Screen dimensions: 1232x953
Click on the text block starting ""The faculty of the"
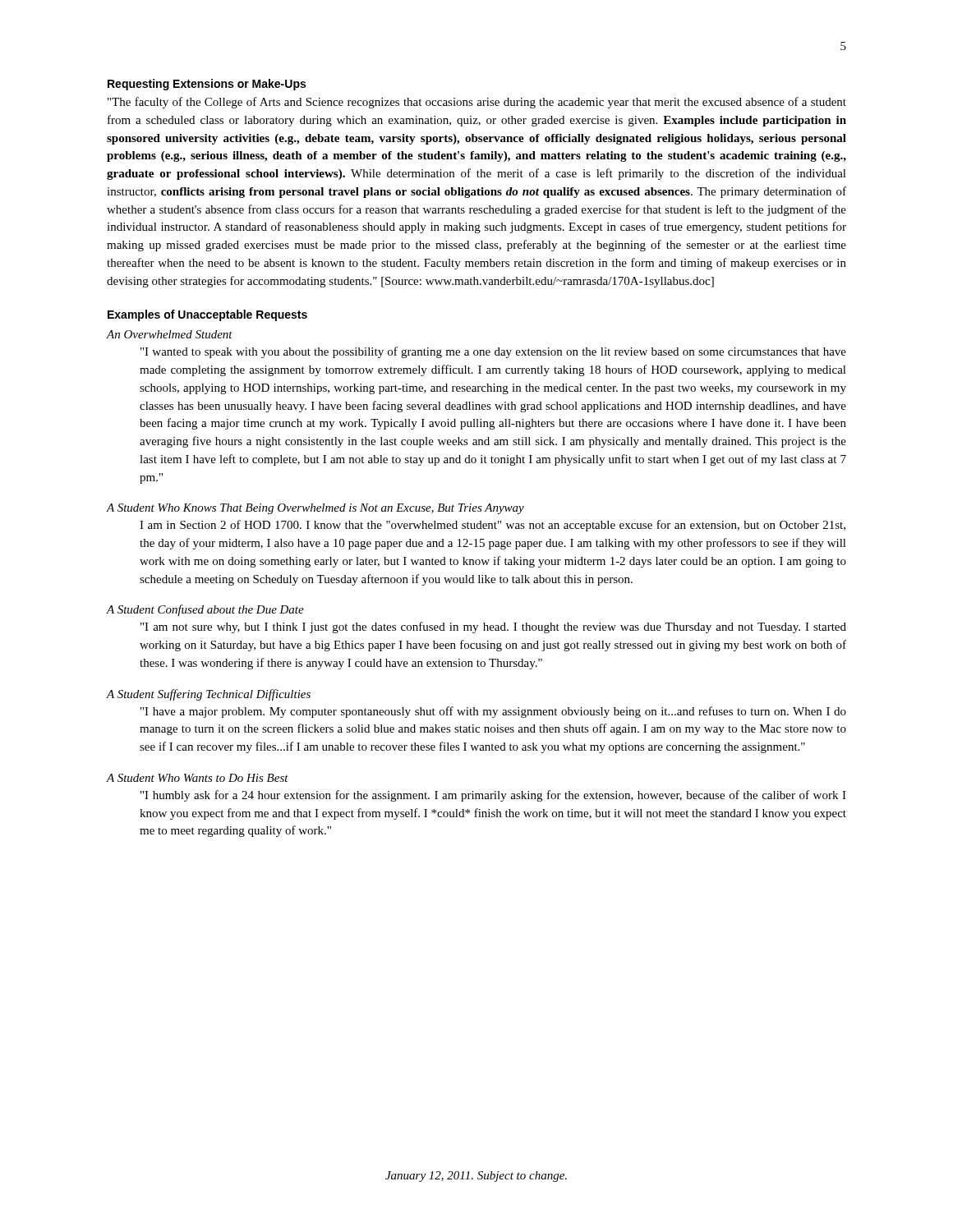[476, 191]
